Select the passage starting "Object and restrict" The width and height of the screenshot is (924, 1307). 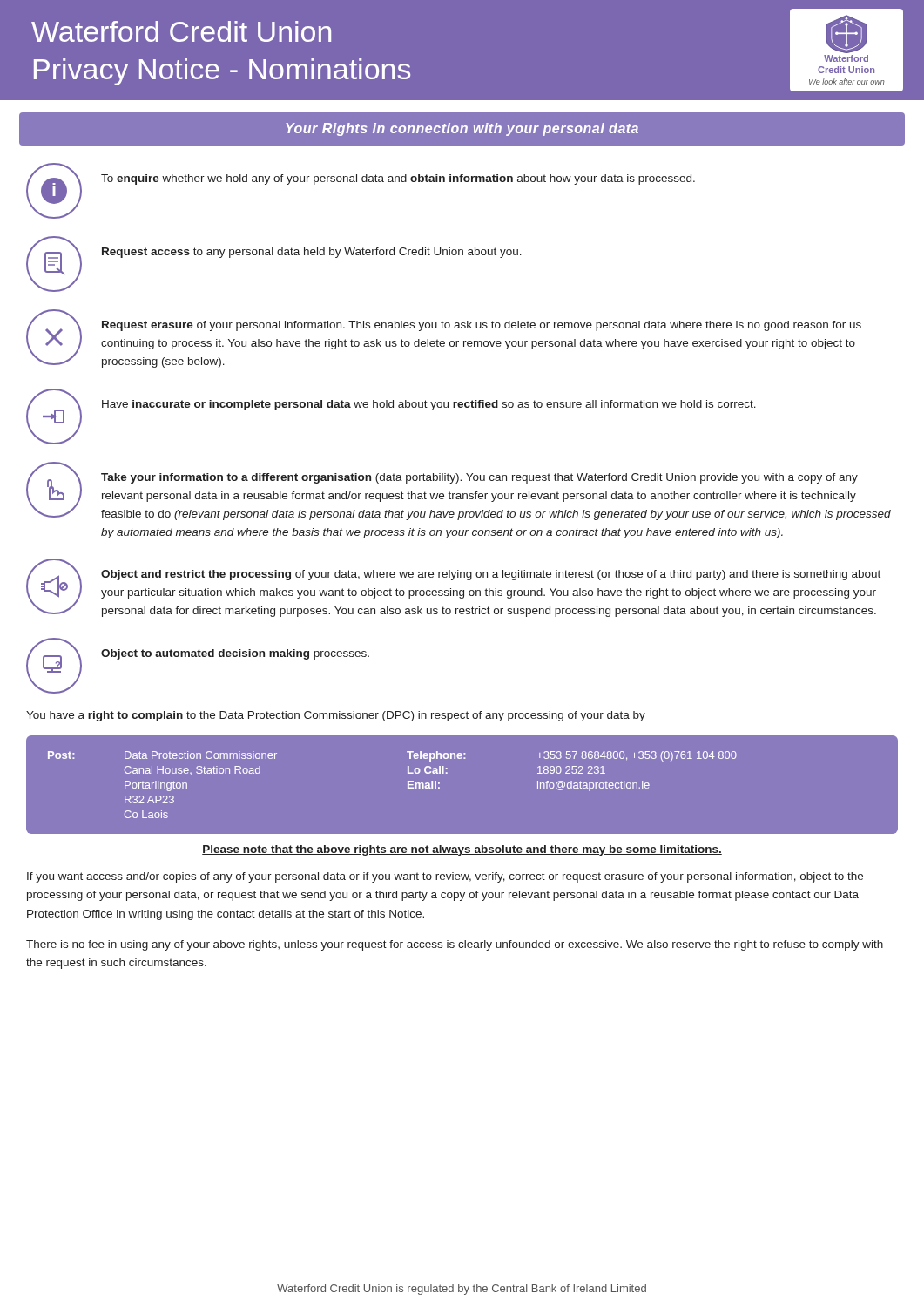click(462, 587)
